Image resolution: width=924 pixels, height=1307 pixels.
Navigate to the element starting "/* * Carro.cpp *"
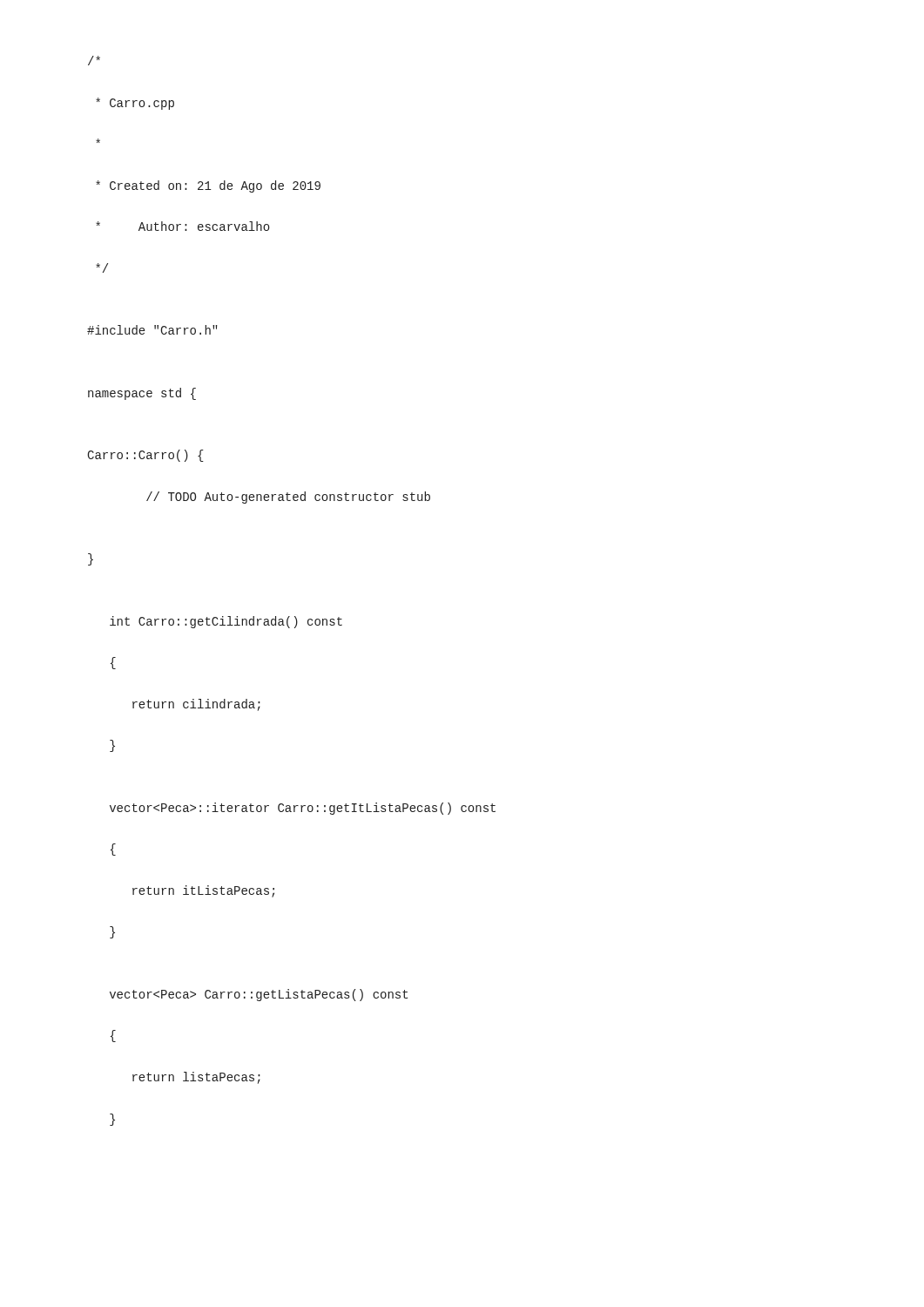click(94, 61)
